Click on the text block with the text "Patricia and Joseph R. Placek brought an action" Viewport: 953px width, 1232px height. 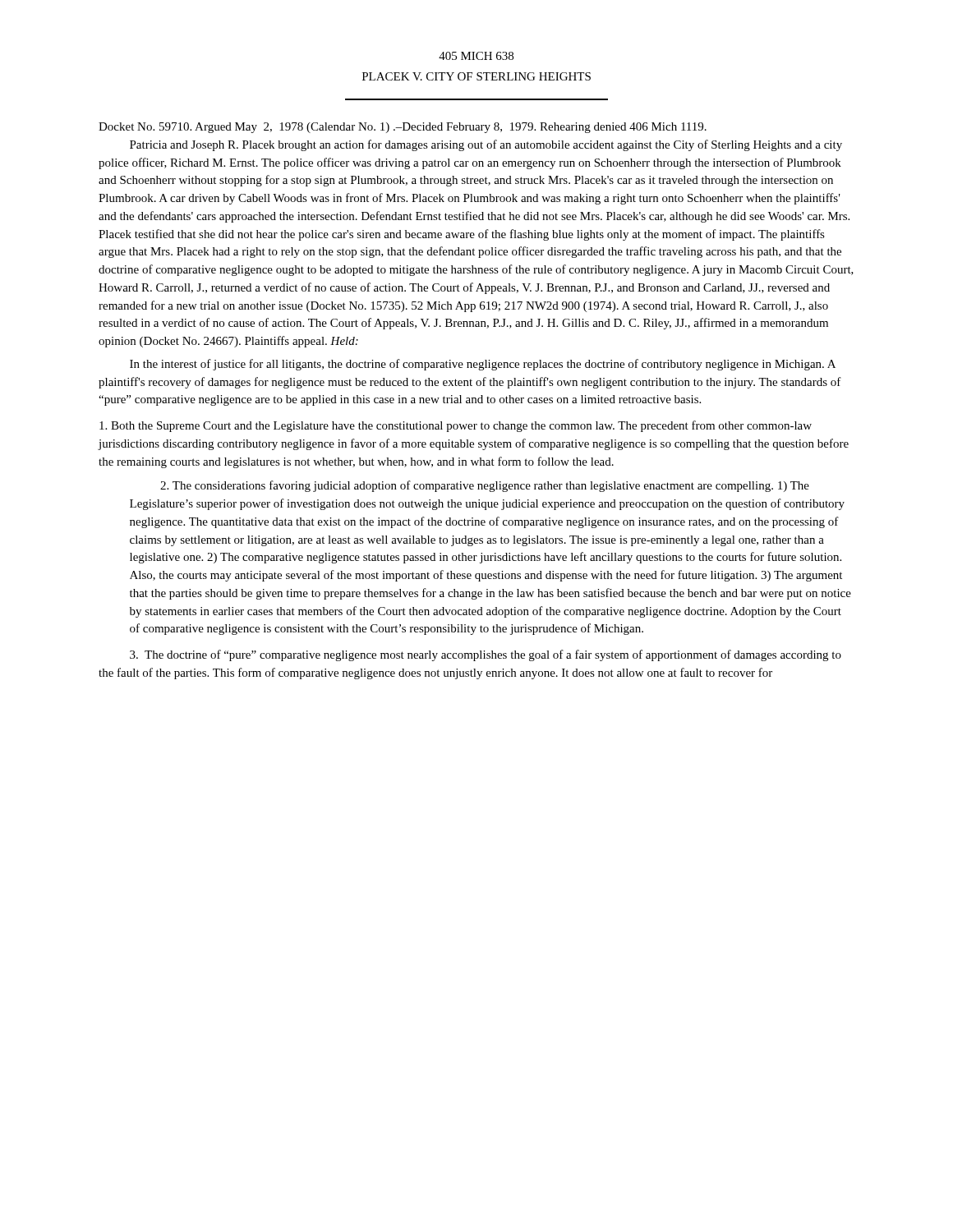click(x=476, y=243)
